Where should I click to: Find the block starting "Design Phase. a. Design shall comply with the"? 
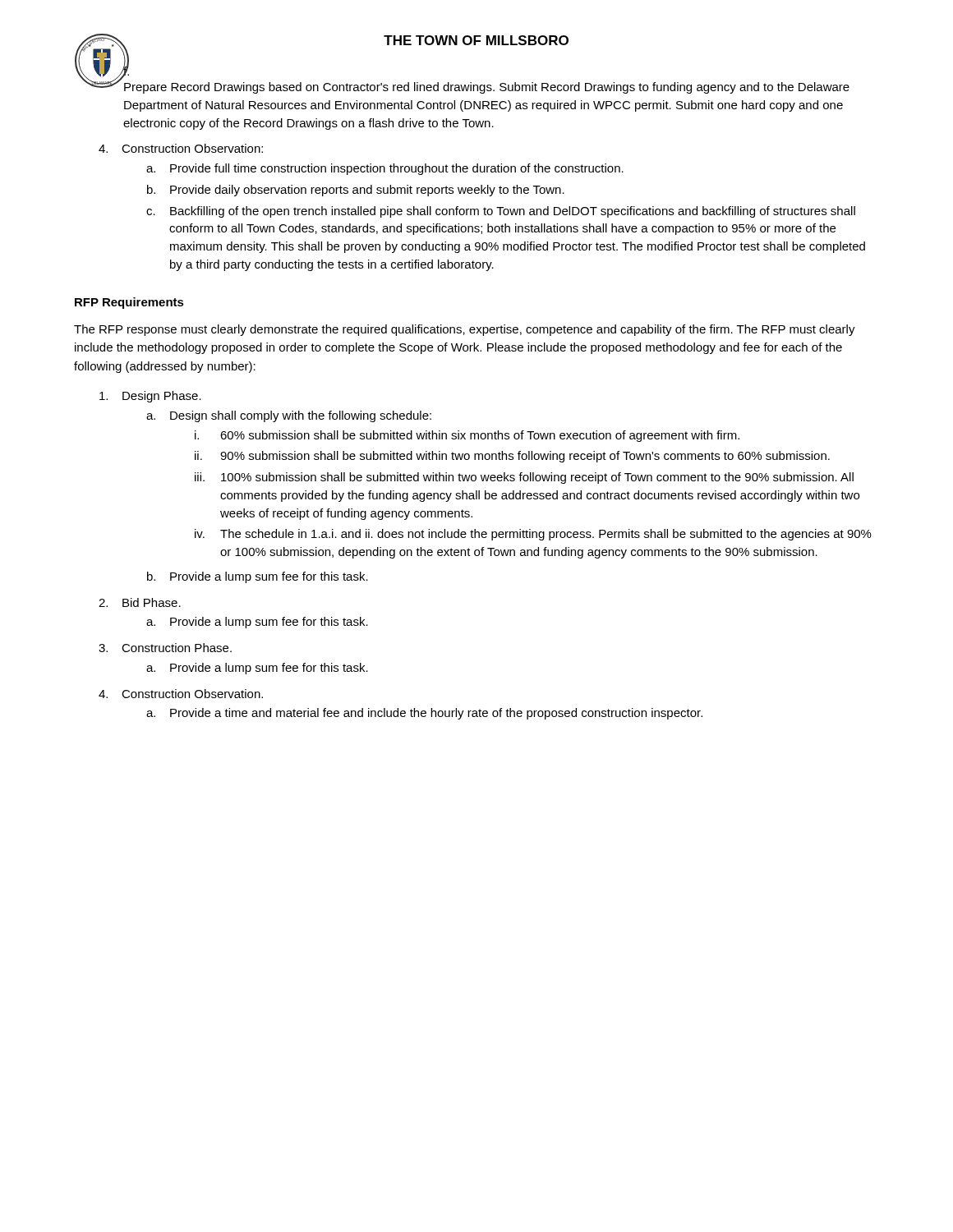tap(489, 488)
